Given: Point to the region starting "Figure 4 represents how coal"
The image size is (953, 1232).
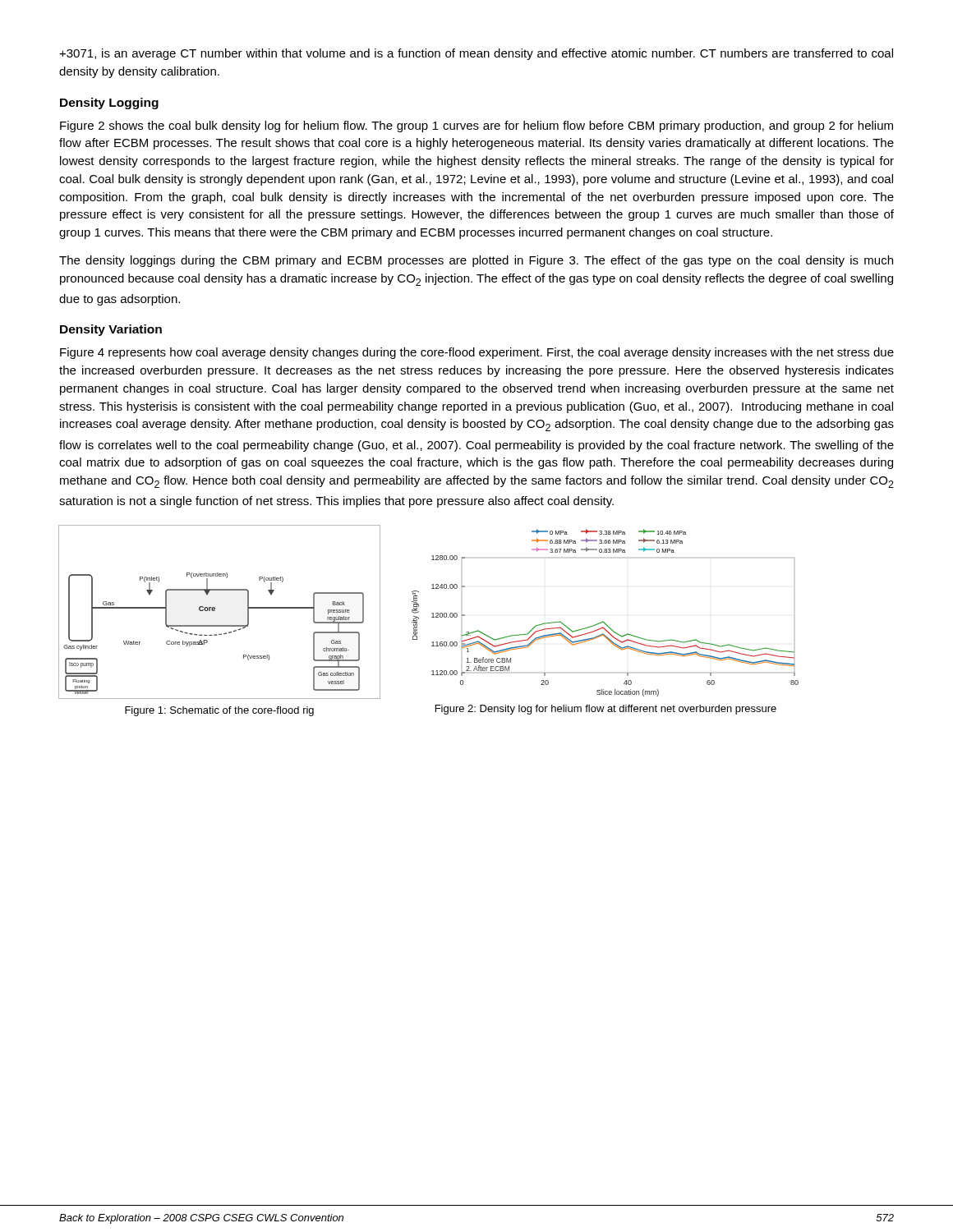Looking at the screenshot, I should pos(476,426).
